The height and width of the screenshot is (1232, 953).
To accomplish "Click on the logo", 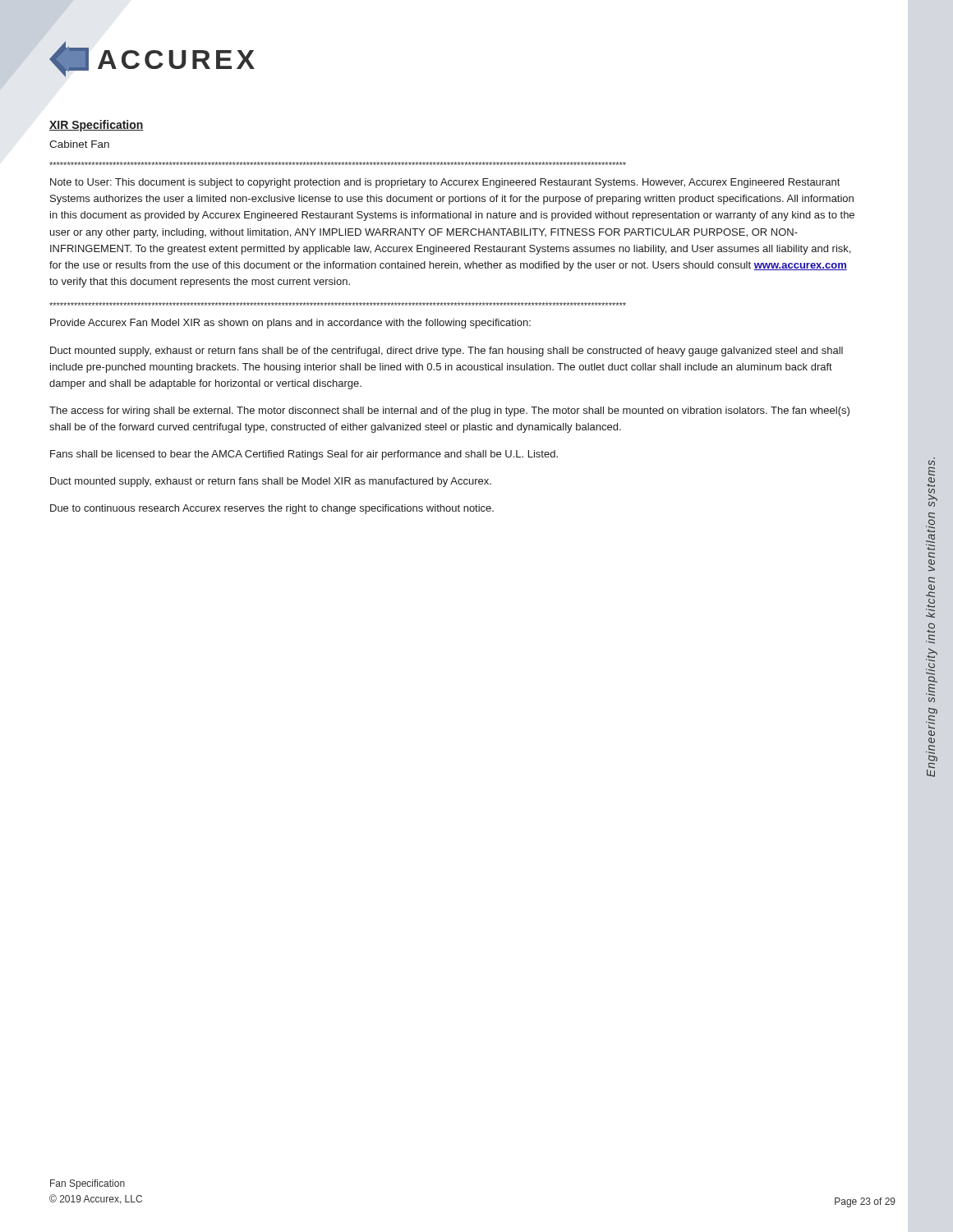I will coord(454,59).
